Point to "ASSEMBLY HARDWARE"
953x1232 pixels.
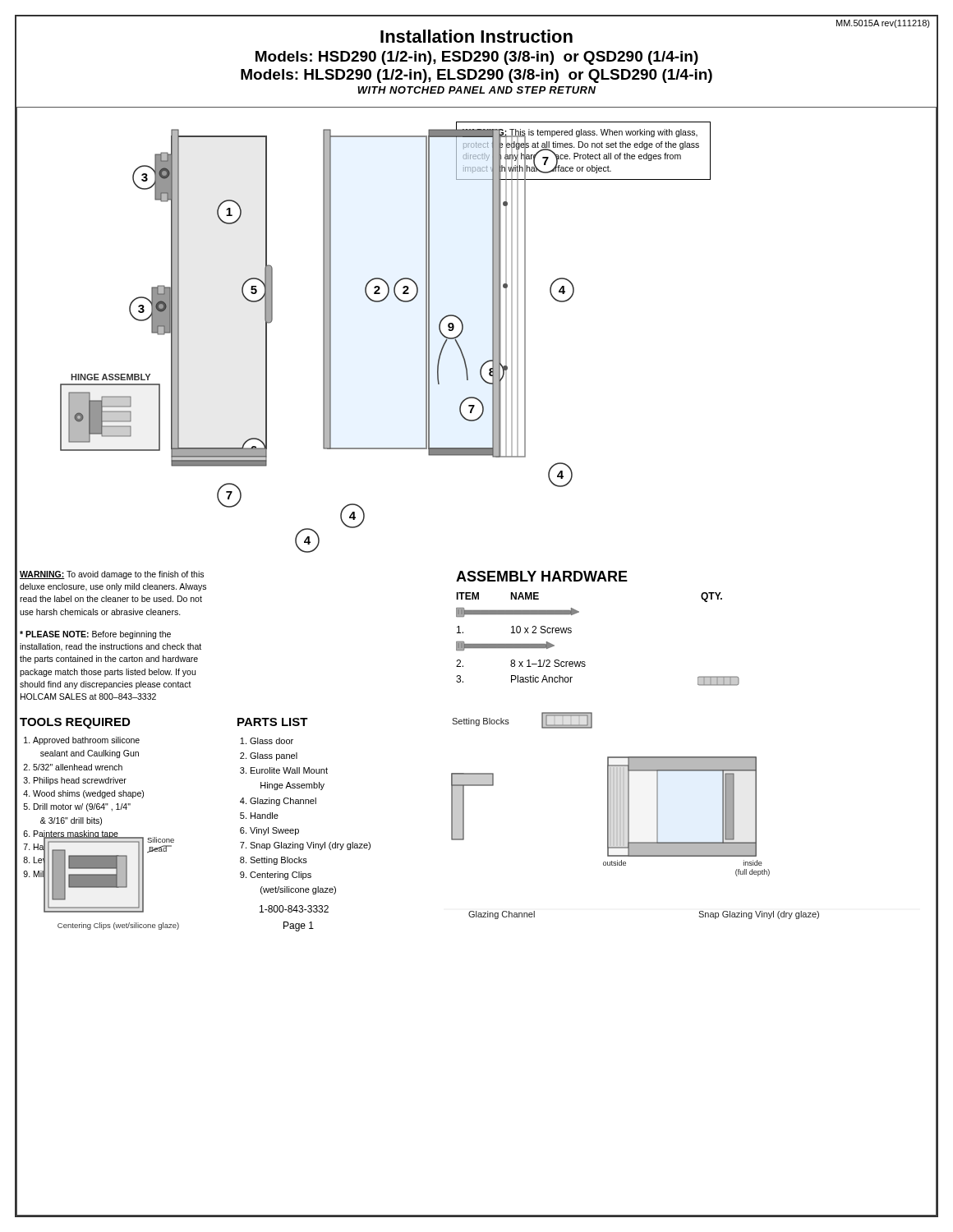point(542,577)
